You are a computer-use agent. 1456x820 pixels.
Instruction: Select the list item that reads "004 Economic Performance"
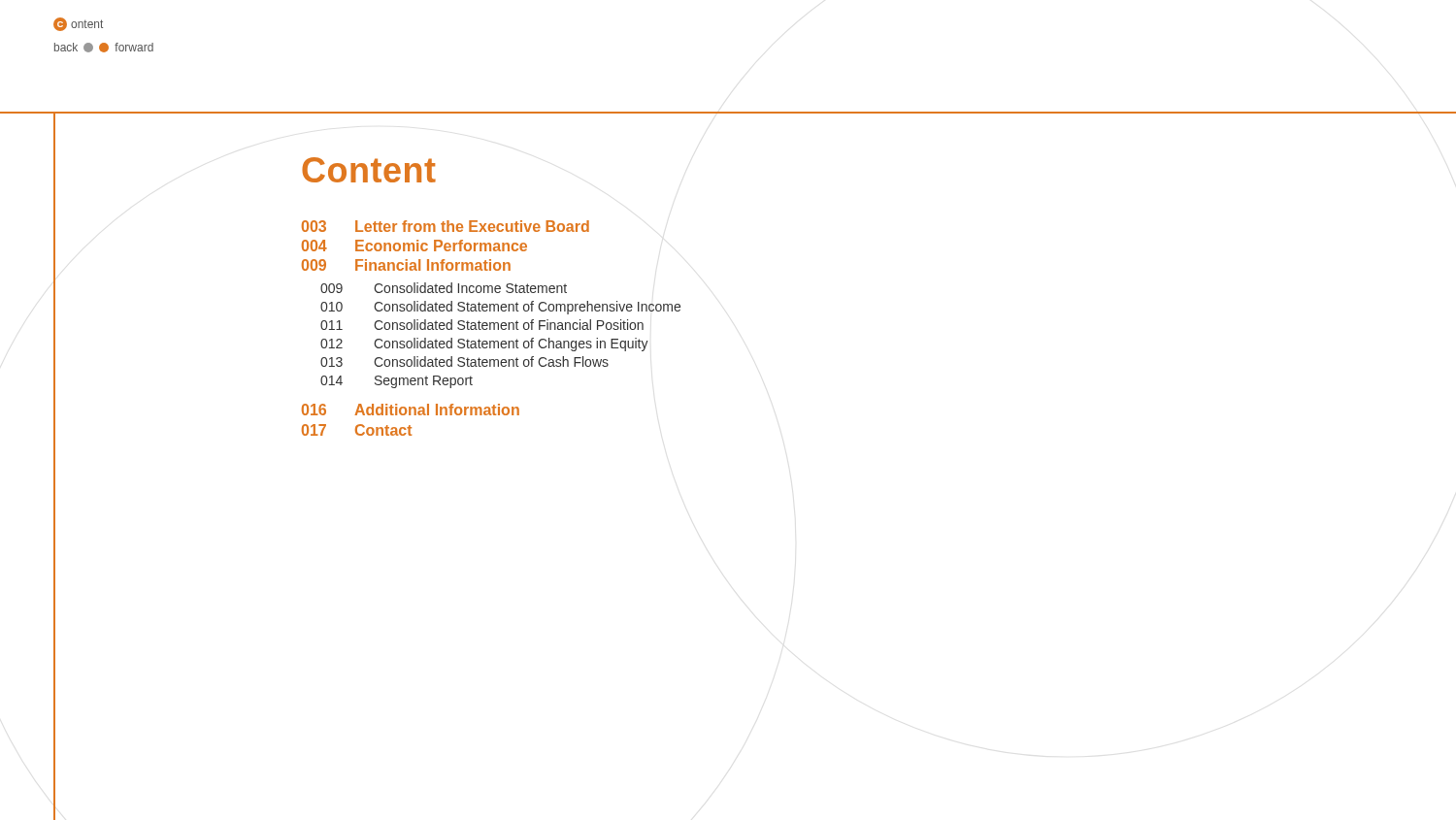pyautogui.click(x=414, y=246)
